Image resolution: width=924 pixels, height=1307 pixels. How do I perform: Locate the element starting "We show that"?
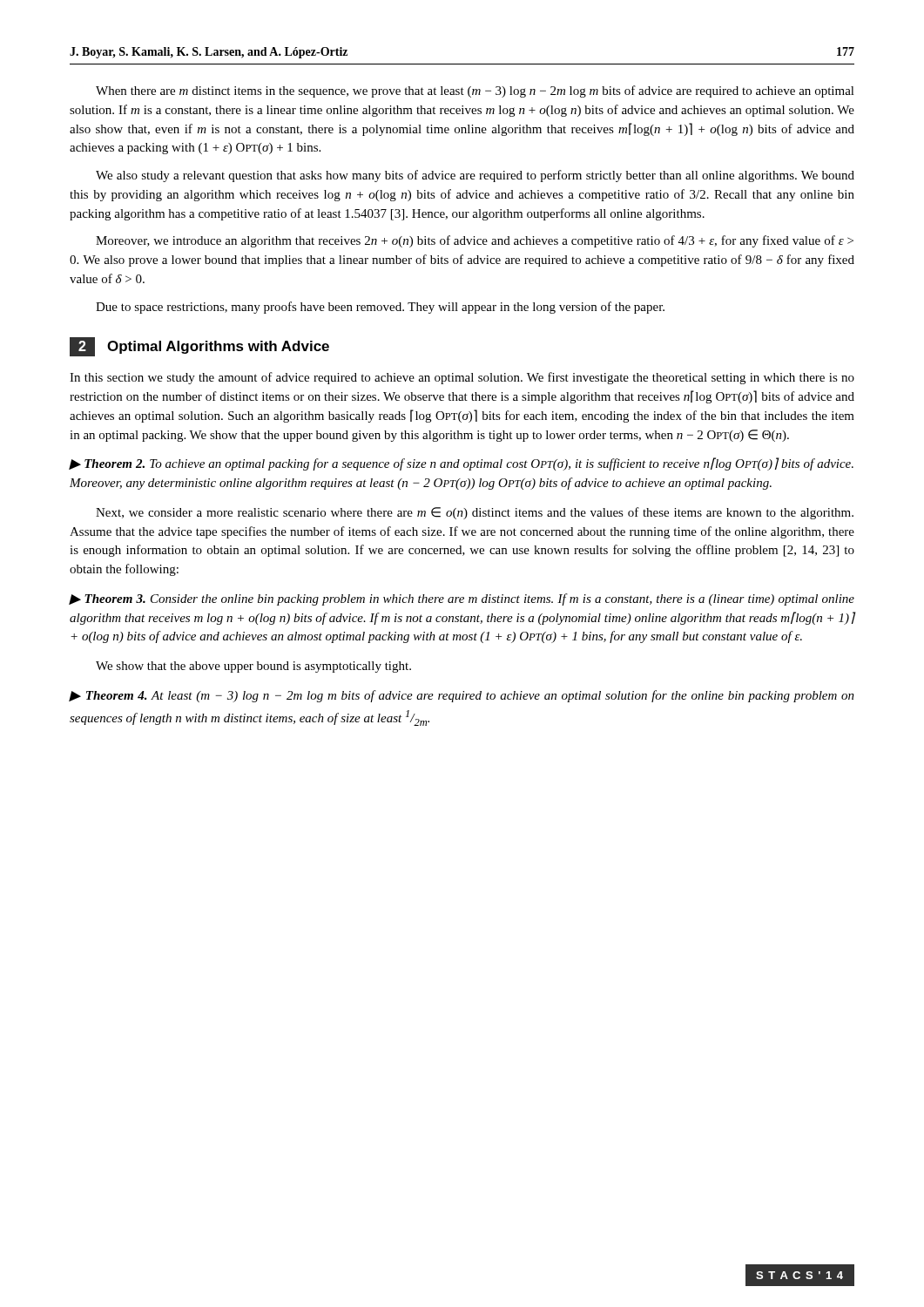click(x=253, y=667)
